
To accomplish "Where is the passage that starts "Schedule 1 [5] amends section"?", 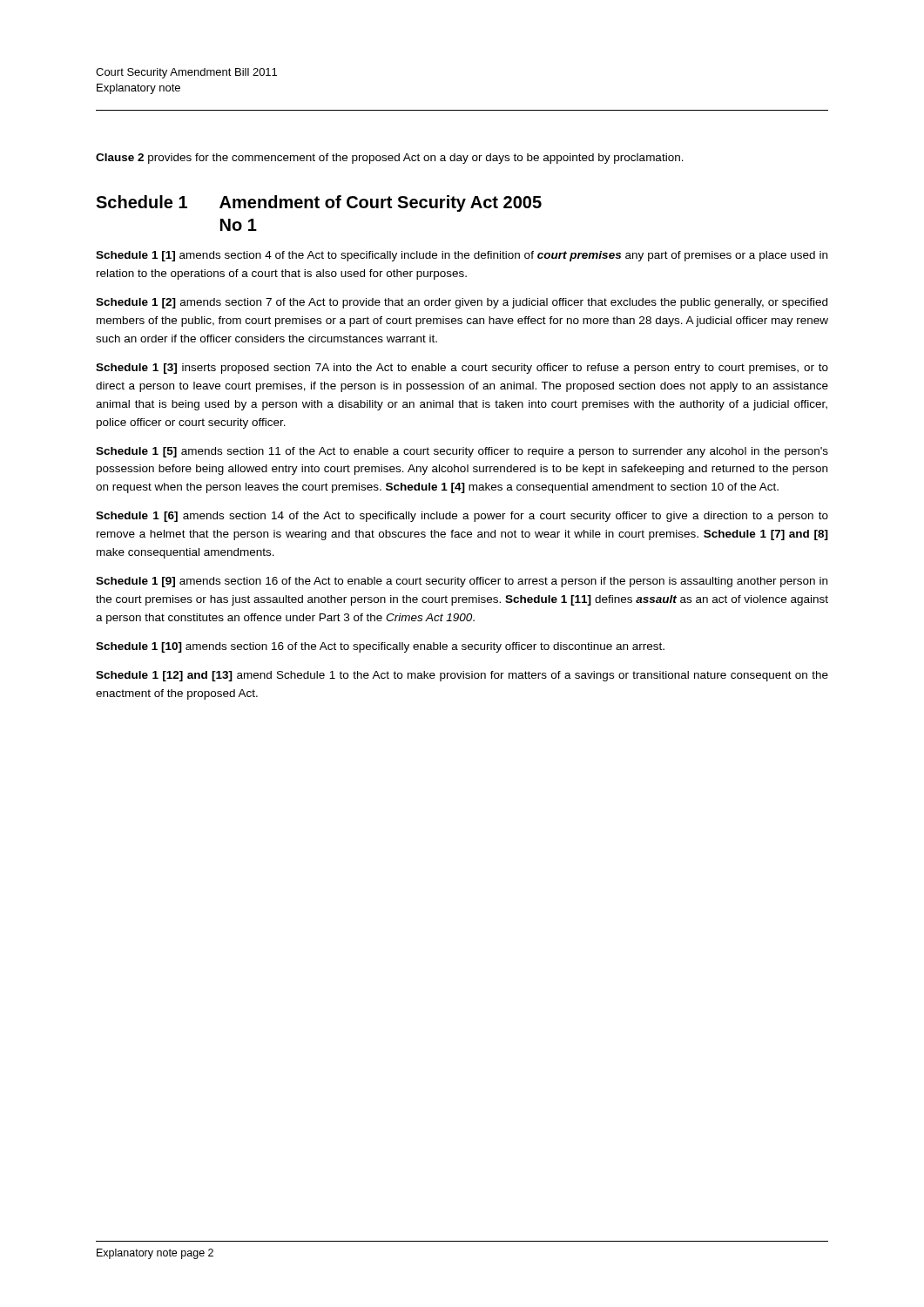I will [462, 469].
